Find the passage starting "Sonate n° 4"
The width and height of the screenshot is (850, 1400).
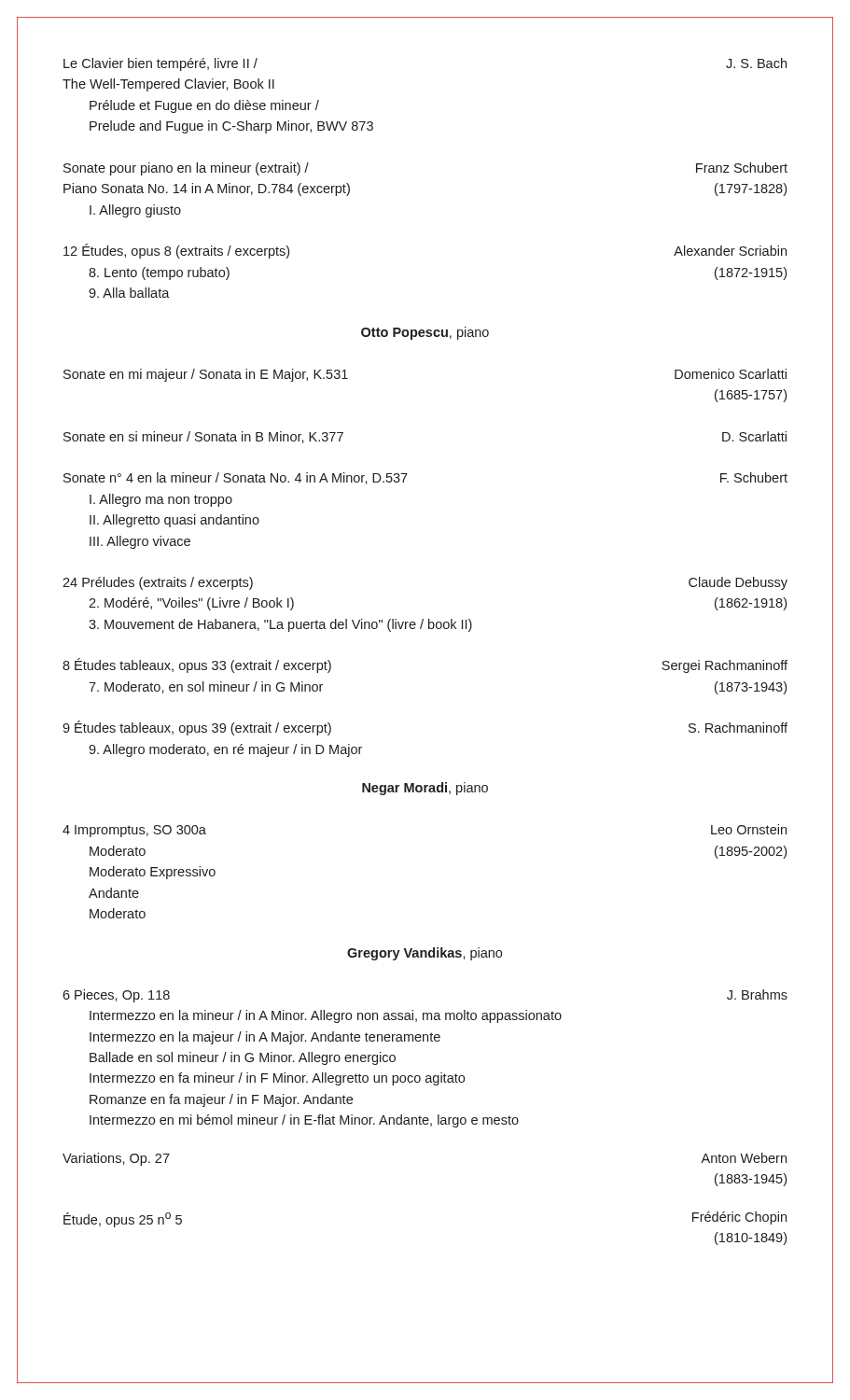234,478
